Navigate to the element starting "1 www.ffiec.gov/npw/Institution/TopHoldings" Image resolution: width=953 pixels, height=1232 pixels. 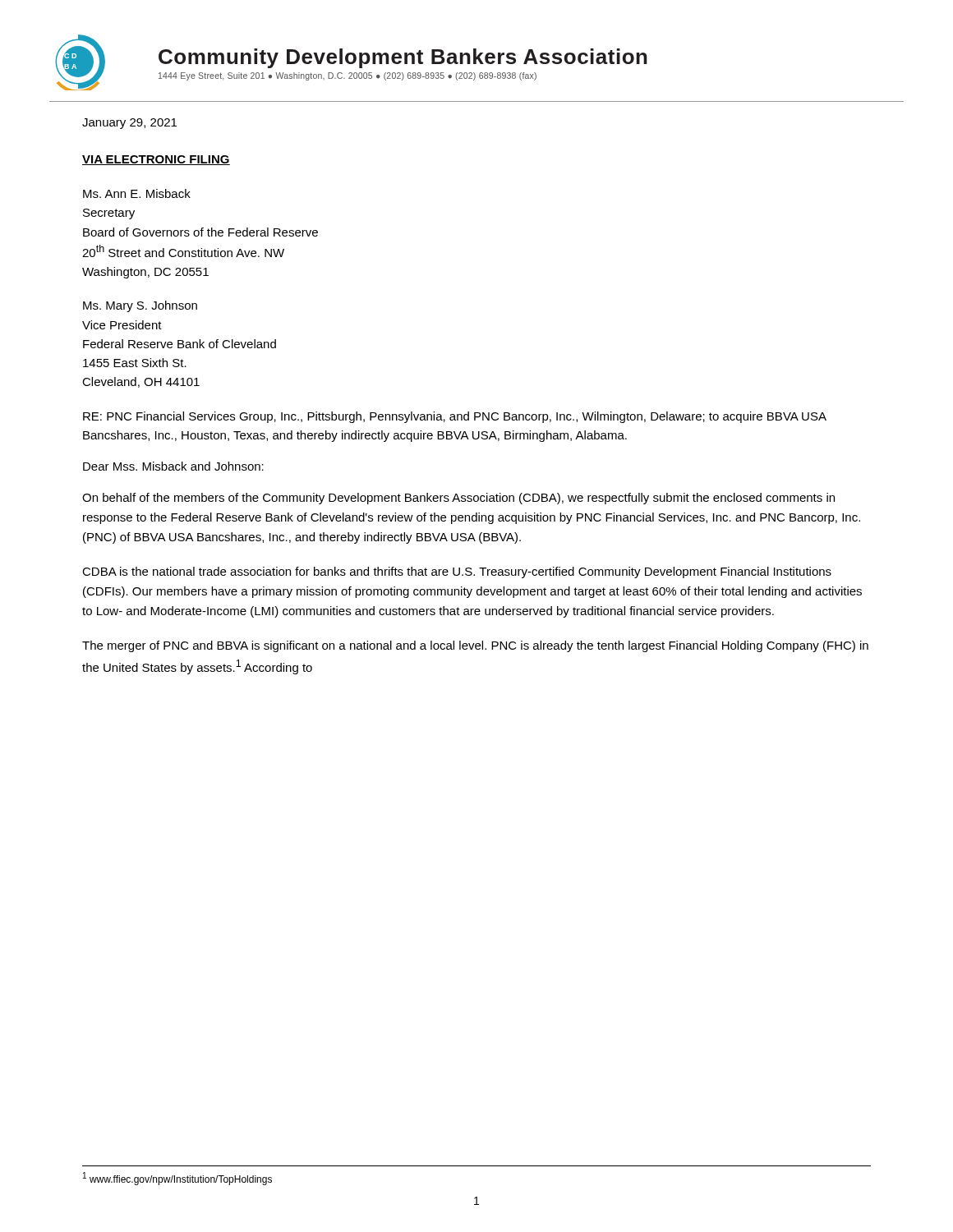click(x=177, y=1178)
